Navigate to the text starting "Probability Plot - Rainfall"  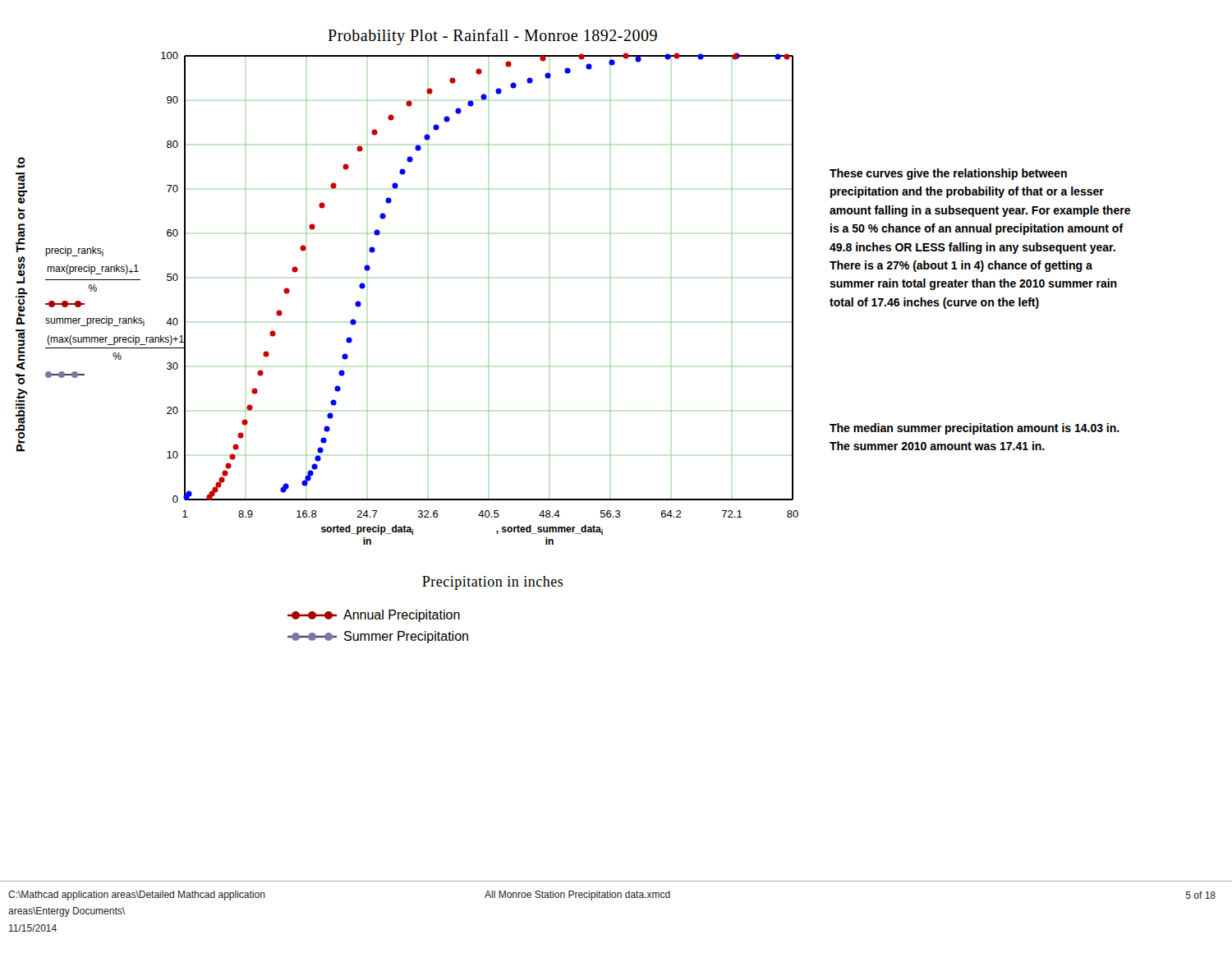pos(493,35)
